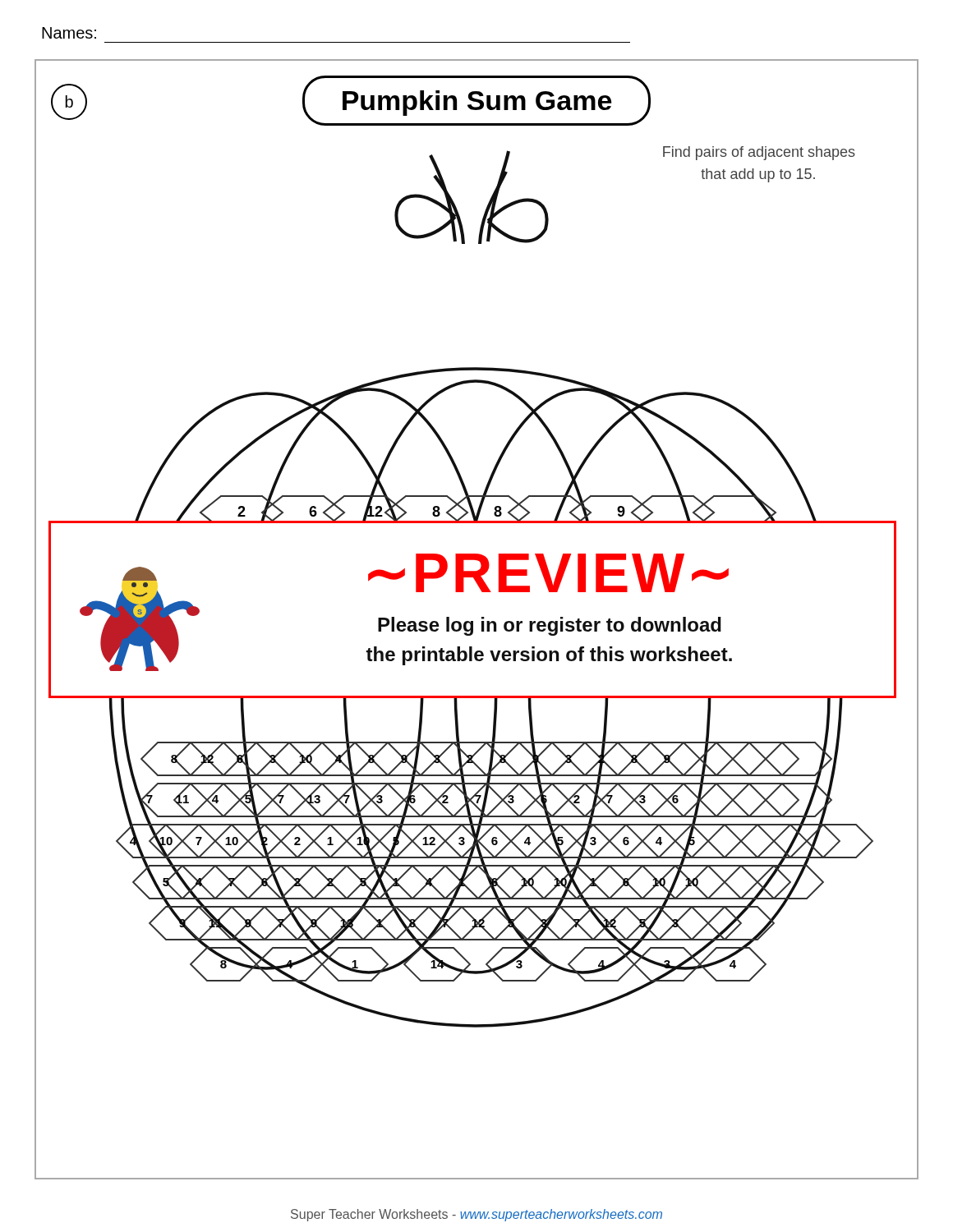953x1232 pixels.
Task: Click on the illustration
Action: [472, 609]
